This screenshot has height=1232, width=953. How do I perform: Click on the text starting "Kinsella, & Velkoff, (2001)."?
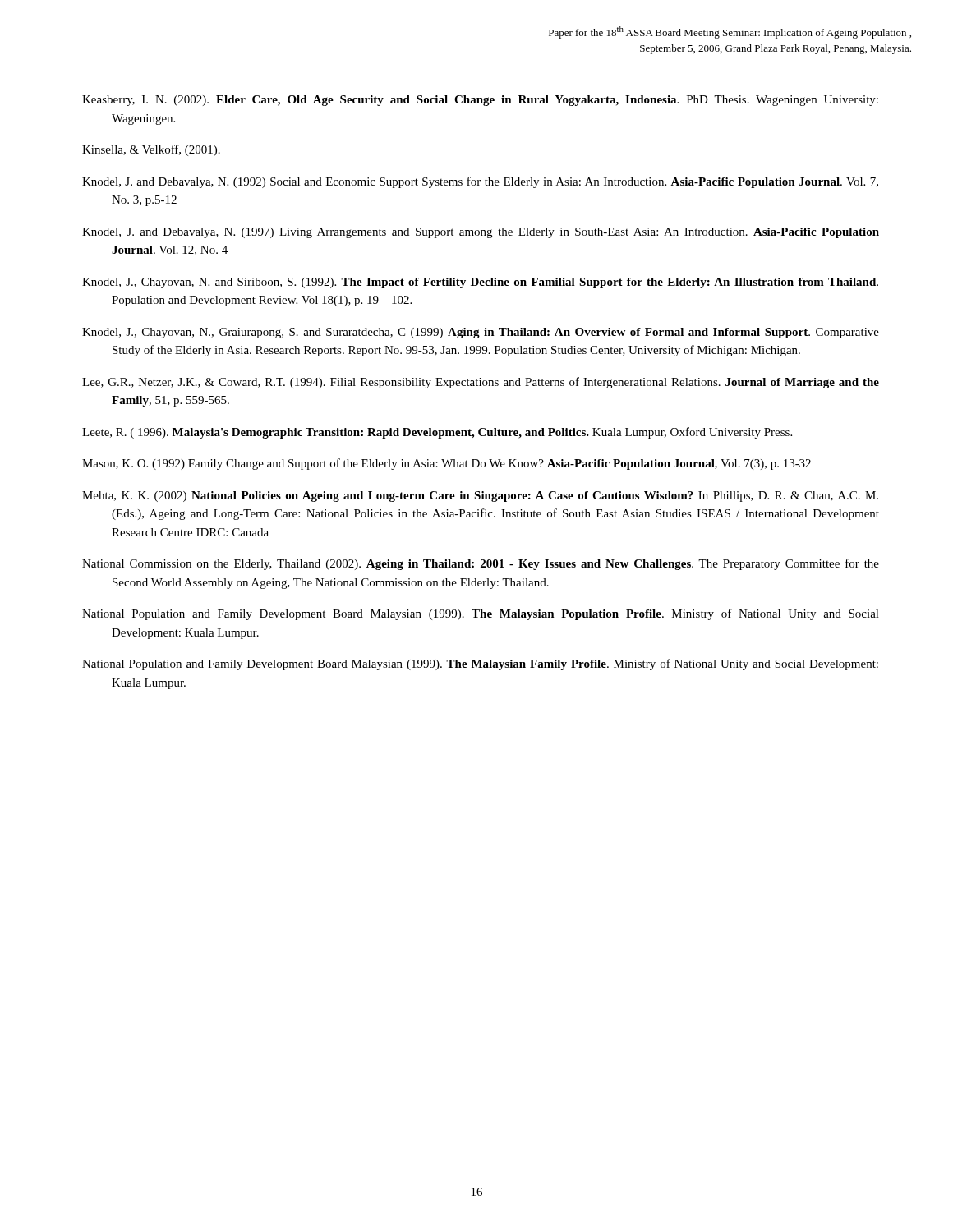[151, 150]
